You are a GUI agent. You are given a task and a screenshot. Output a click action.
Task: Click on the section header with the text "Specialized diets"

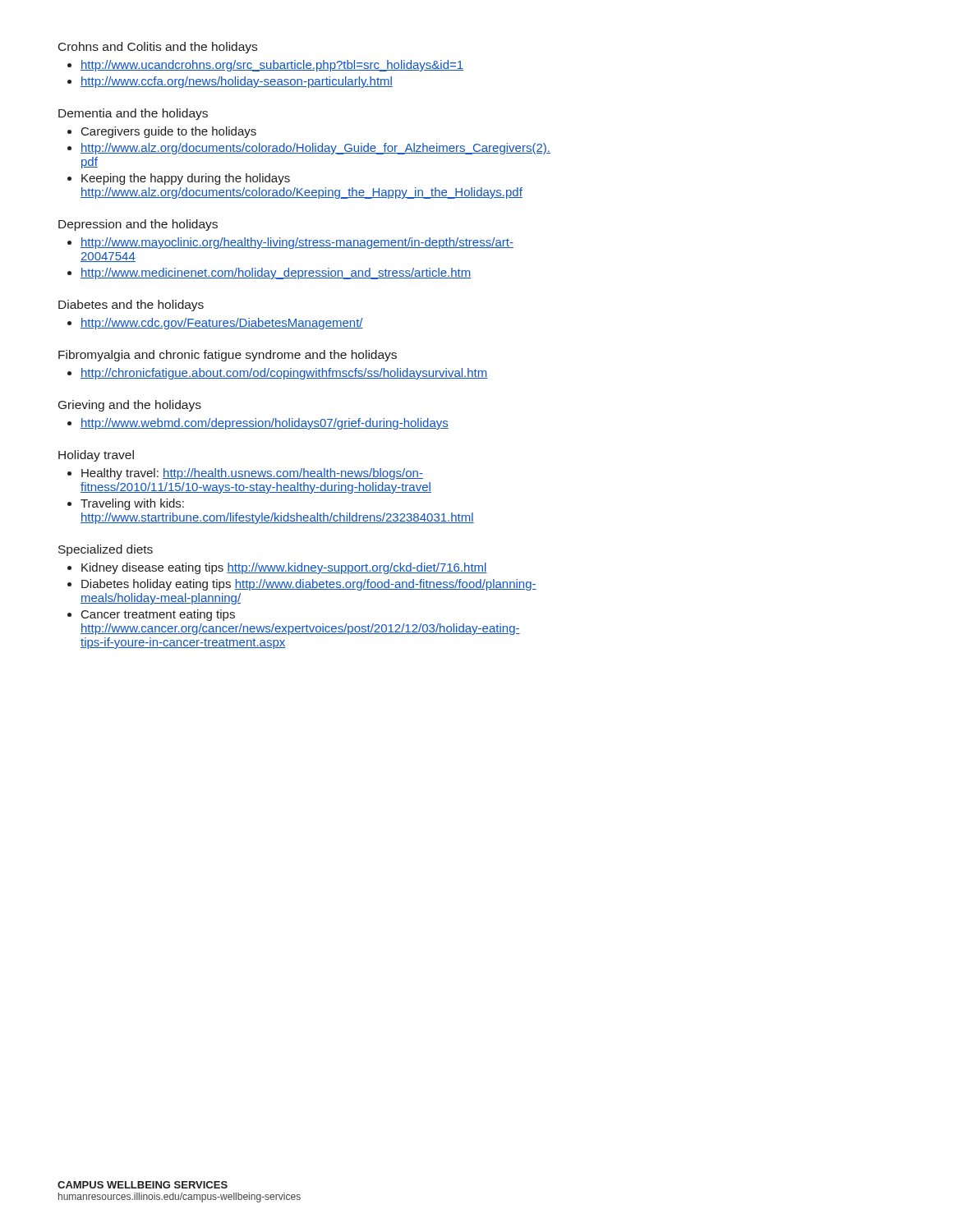coord(105,549)
